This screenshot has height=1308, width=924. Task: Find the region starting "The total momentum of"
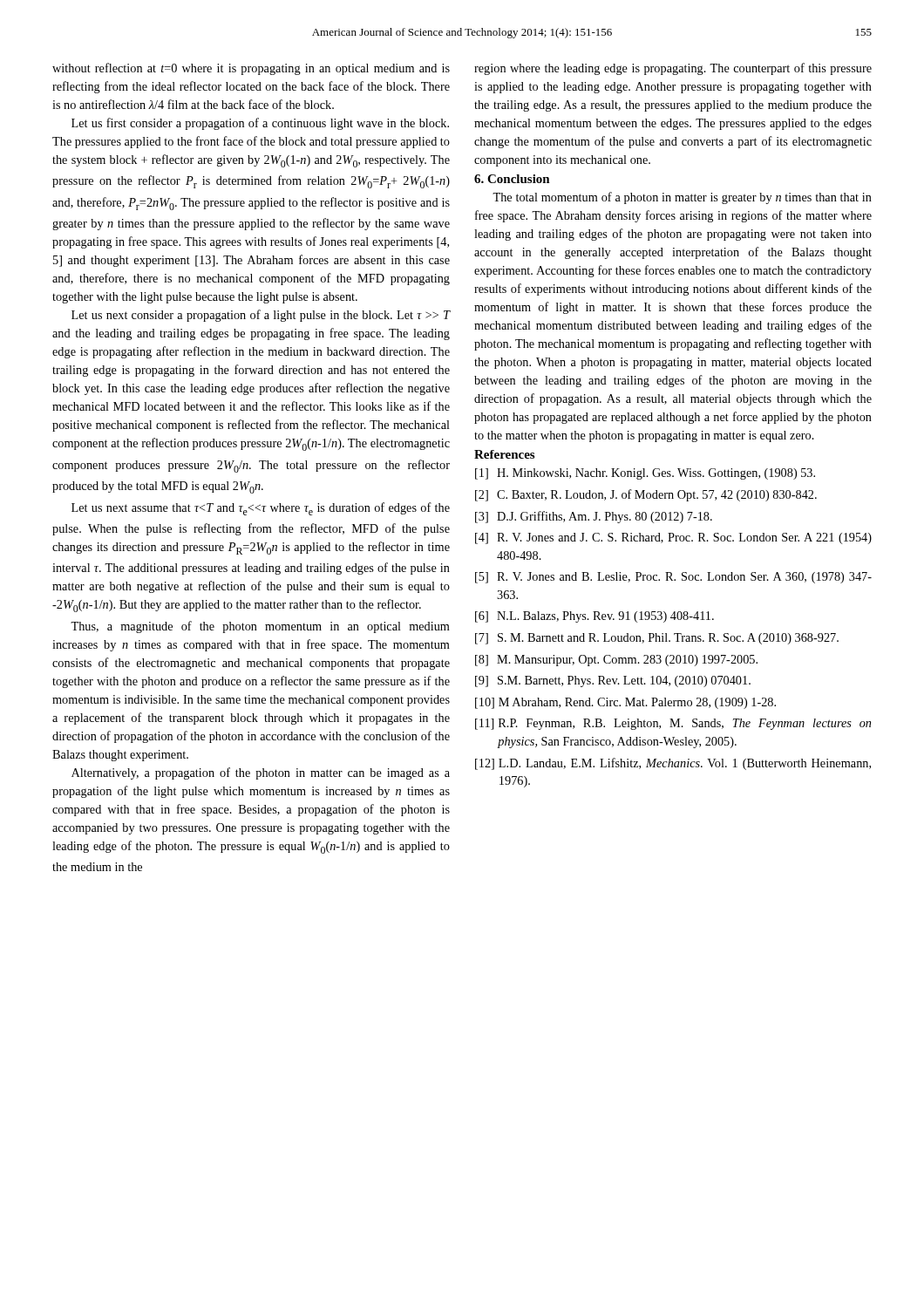point(673,317)
